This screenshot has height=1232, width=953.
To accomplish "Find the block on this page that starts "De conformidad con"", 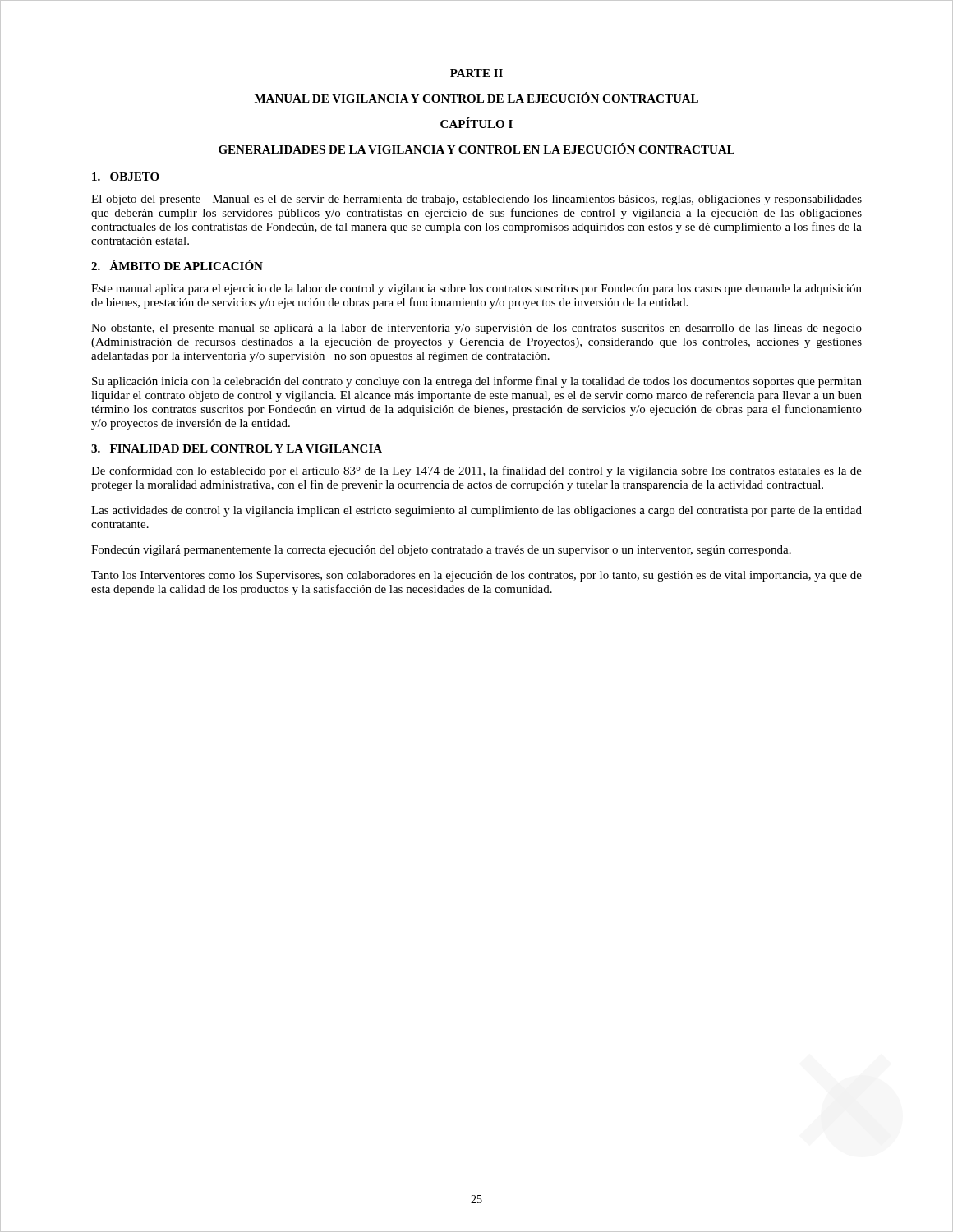I will coord(476,478).
